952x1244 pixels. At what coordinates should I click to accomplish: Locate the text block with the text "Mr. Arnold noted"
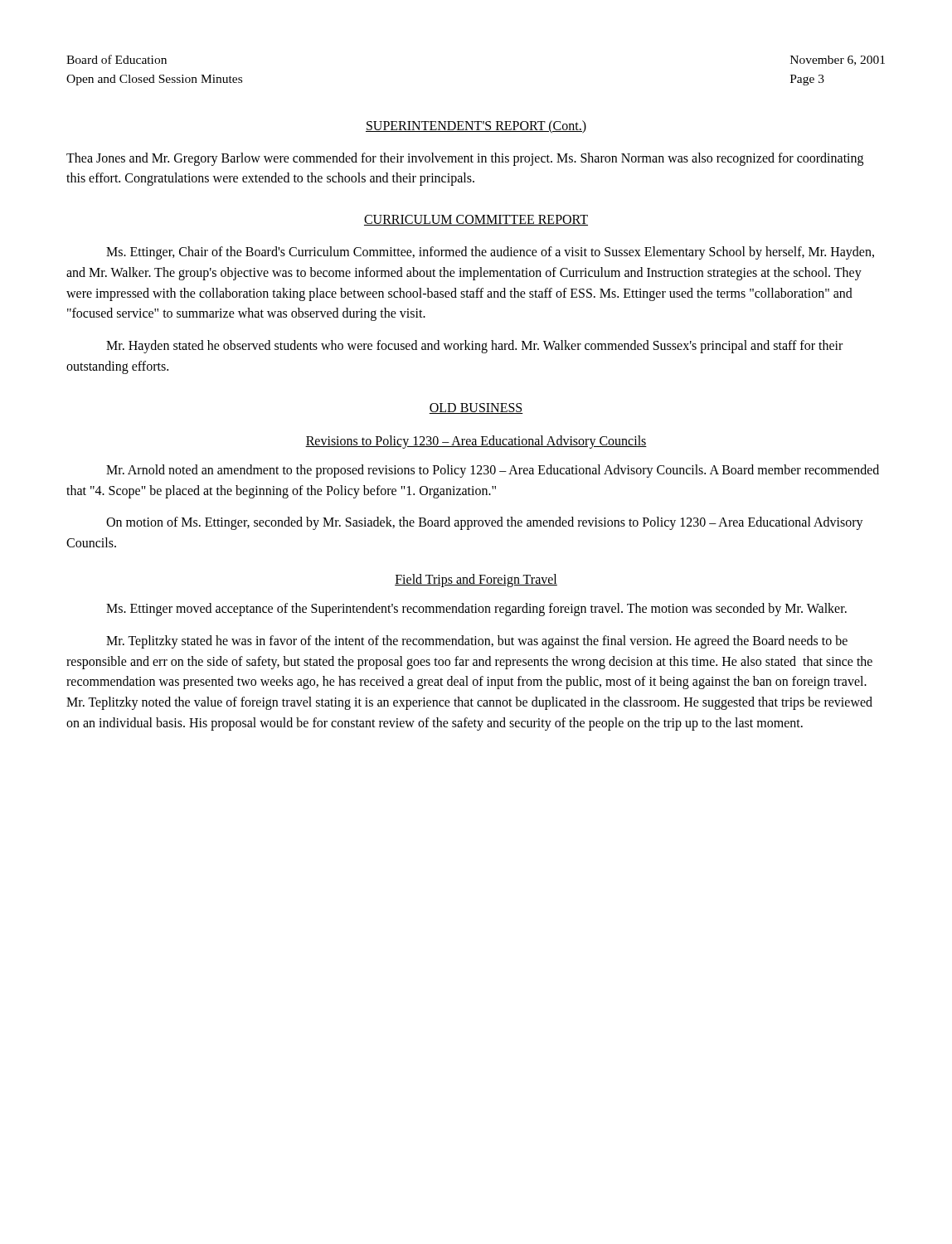point(473,480)
